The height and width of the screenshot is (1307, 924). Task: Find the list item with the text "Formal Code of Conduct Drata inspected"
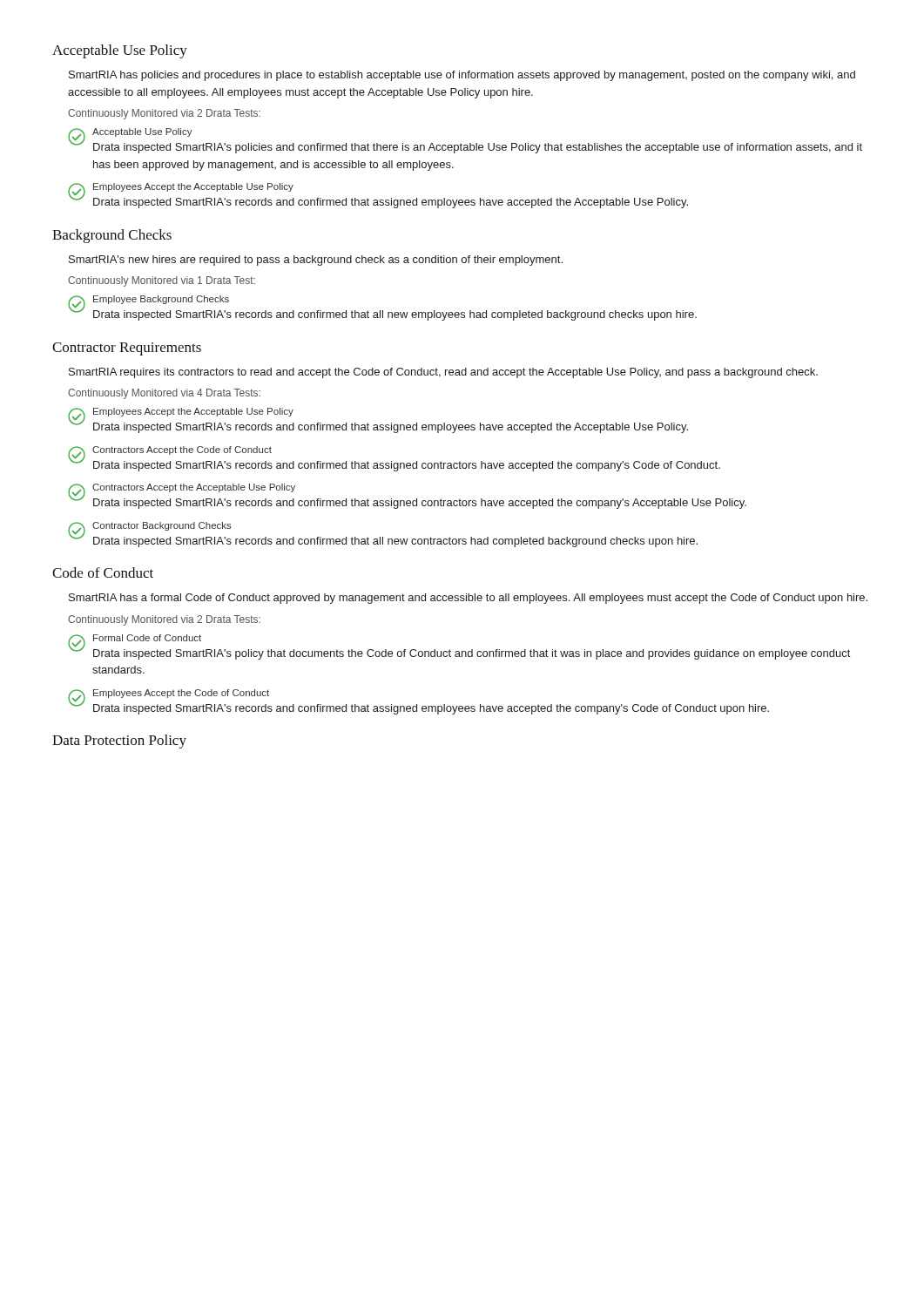click(x=470, y=655)
